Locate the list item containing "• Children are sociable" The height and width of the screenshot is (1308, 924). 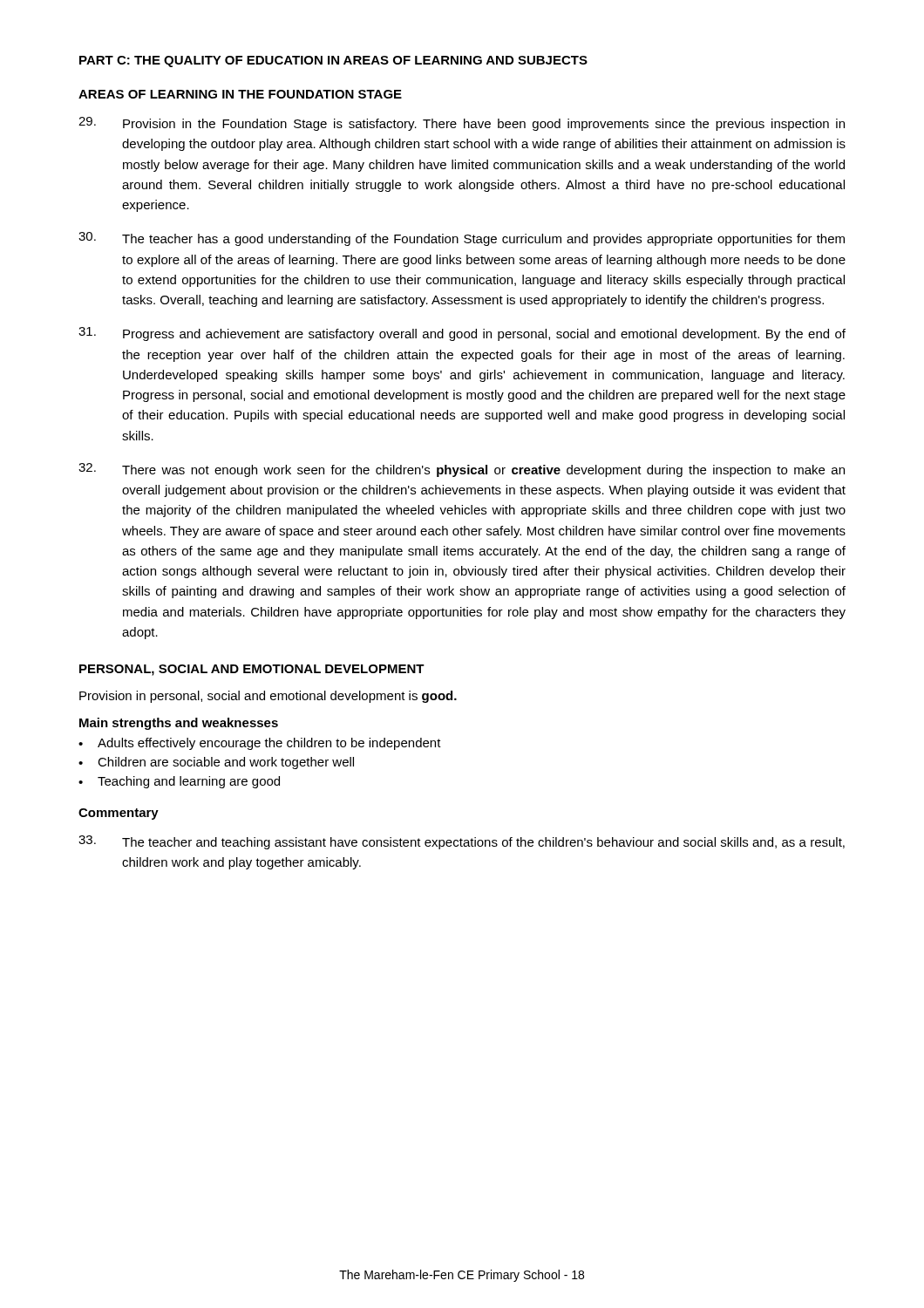216,763
